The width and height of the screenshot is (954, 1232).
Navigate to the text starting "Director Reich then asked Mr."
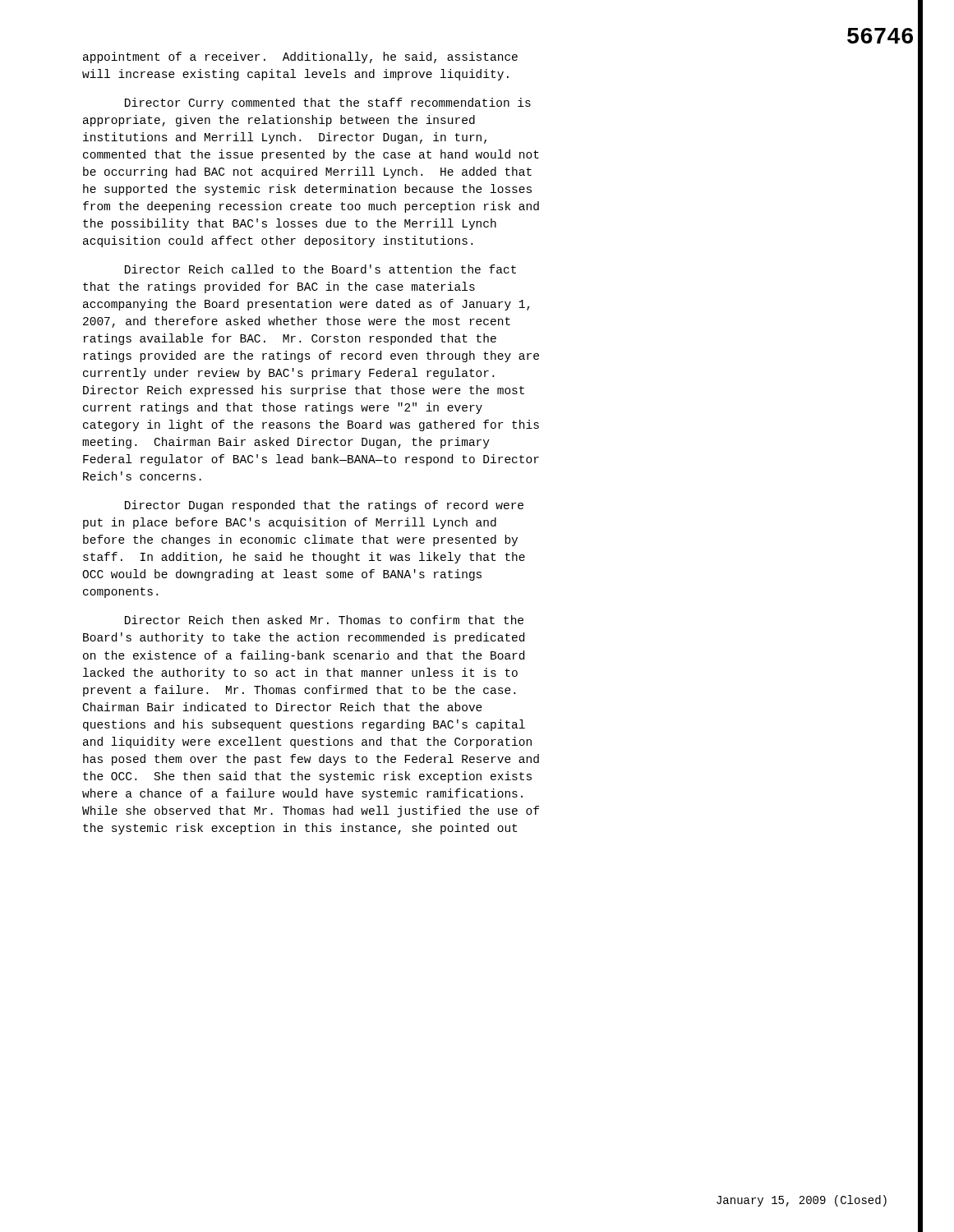click(x=311, y=725)
